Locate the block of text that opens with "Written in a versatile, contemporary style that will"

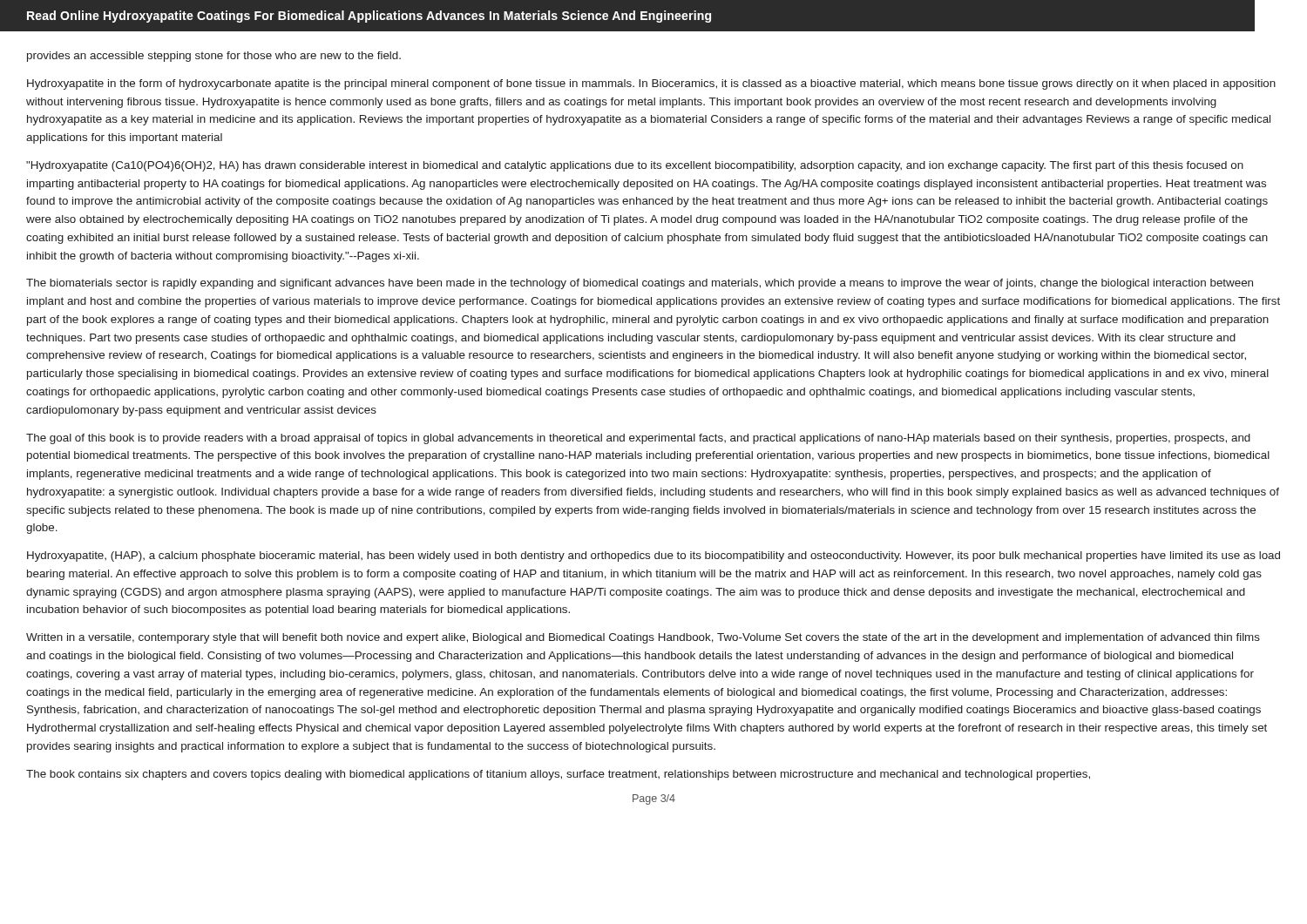[x=647, y=691]
